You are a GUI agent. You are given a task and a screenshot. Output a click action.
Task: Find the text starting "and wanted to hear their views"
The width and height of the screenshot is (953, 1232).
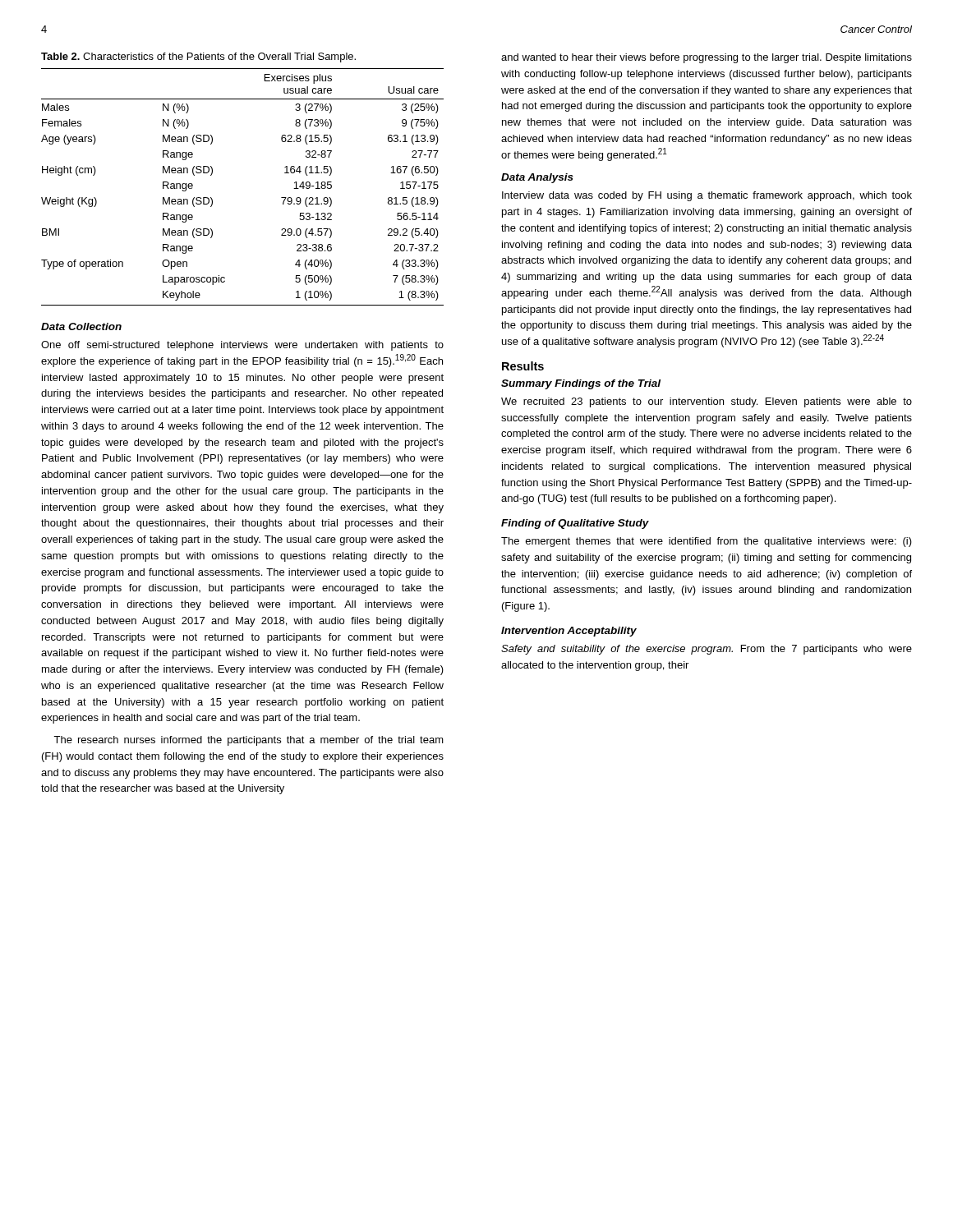click(x=707, y=106)
